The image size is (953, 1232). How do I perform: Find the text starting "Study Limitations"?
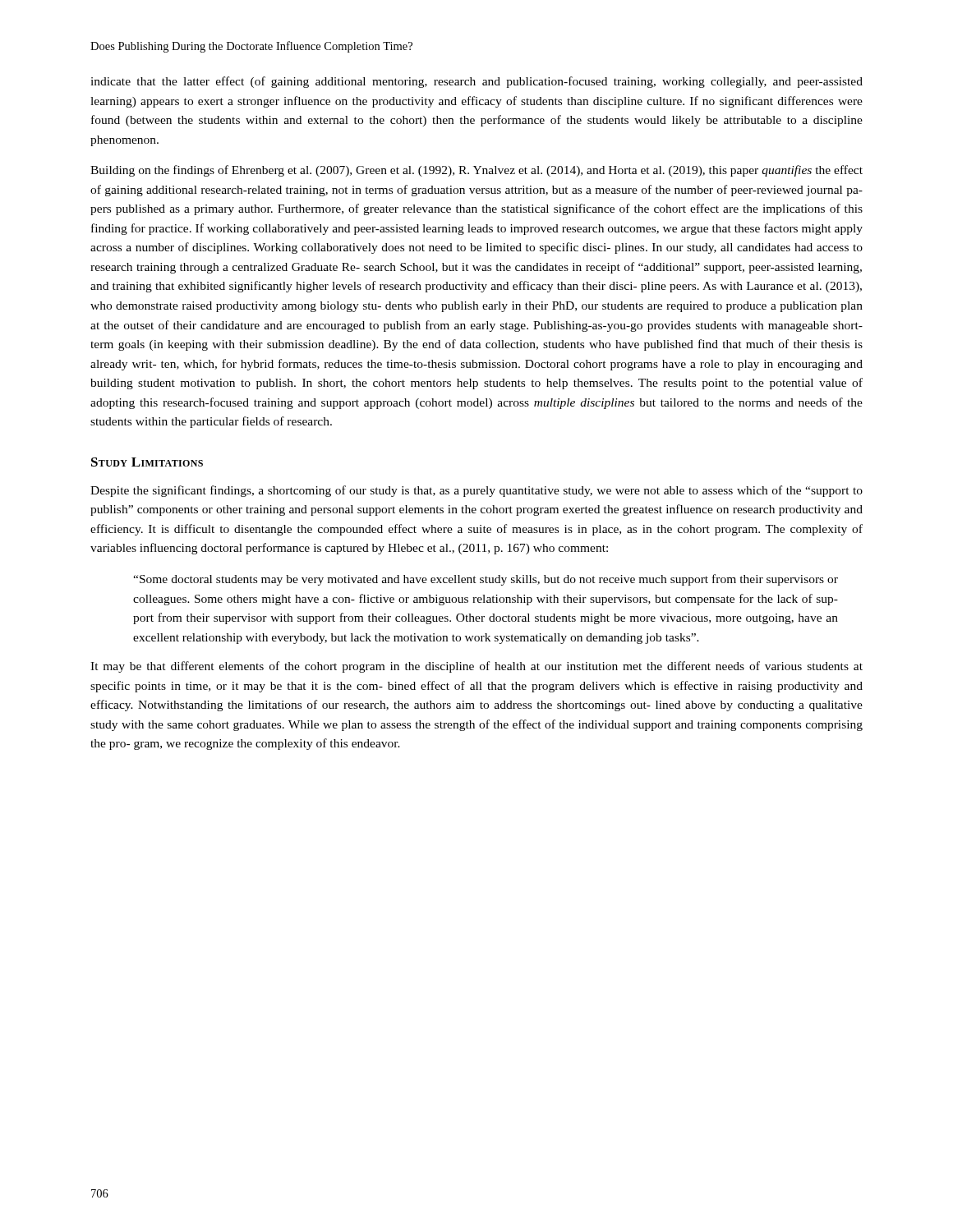pos(147,462)
